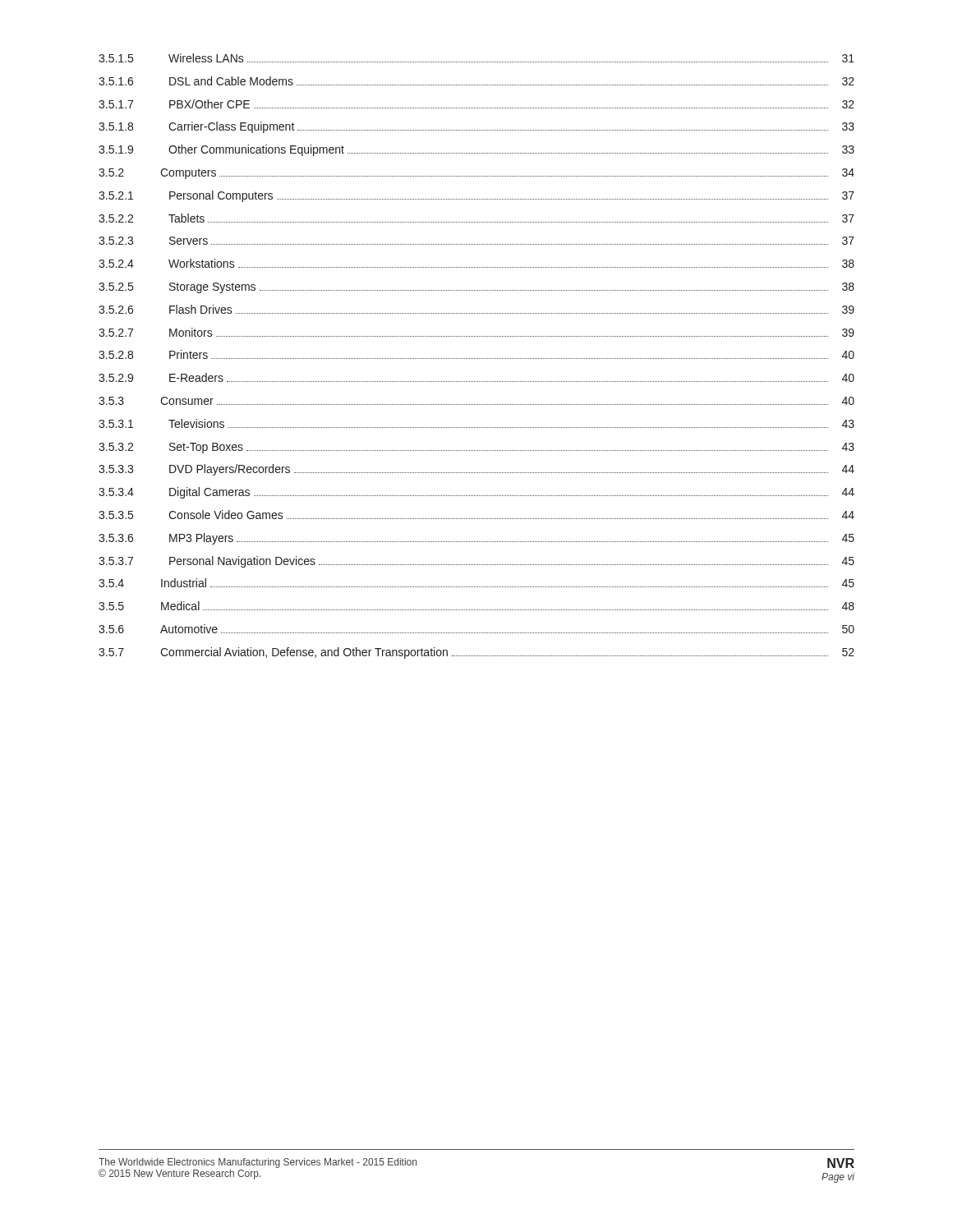Find the list item that says "3.5.2 Computers 34"
Screen dimensions: 1232x953
click(x=476, y=173)
